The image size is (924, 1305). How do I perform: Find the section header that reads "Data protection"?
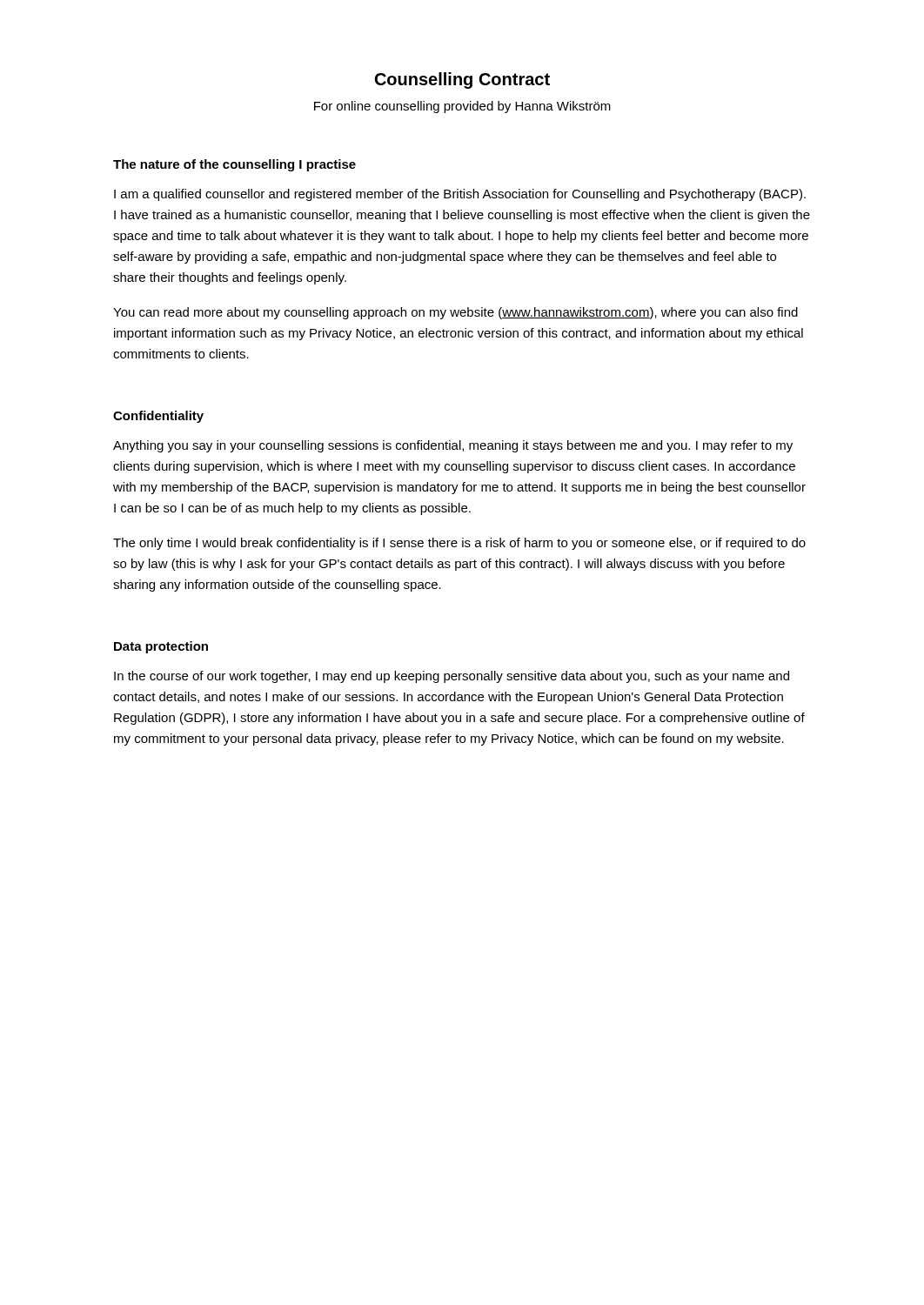click(161, 646)
